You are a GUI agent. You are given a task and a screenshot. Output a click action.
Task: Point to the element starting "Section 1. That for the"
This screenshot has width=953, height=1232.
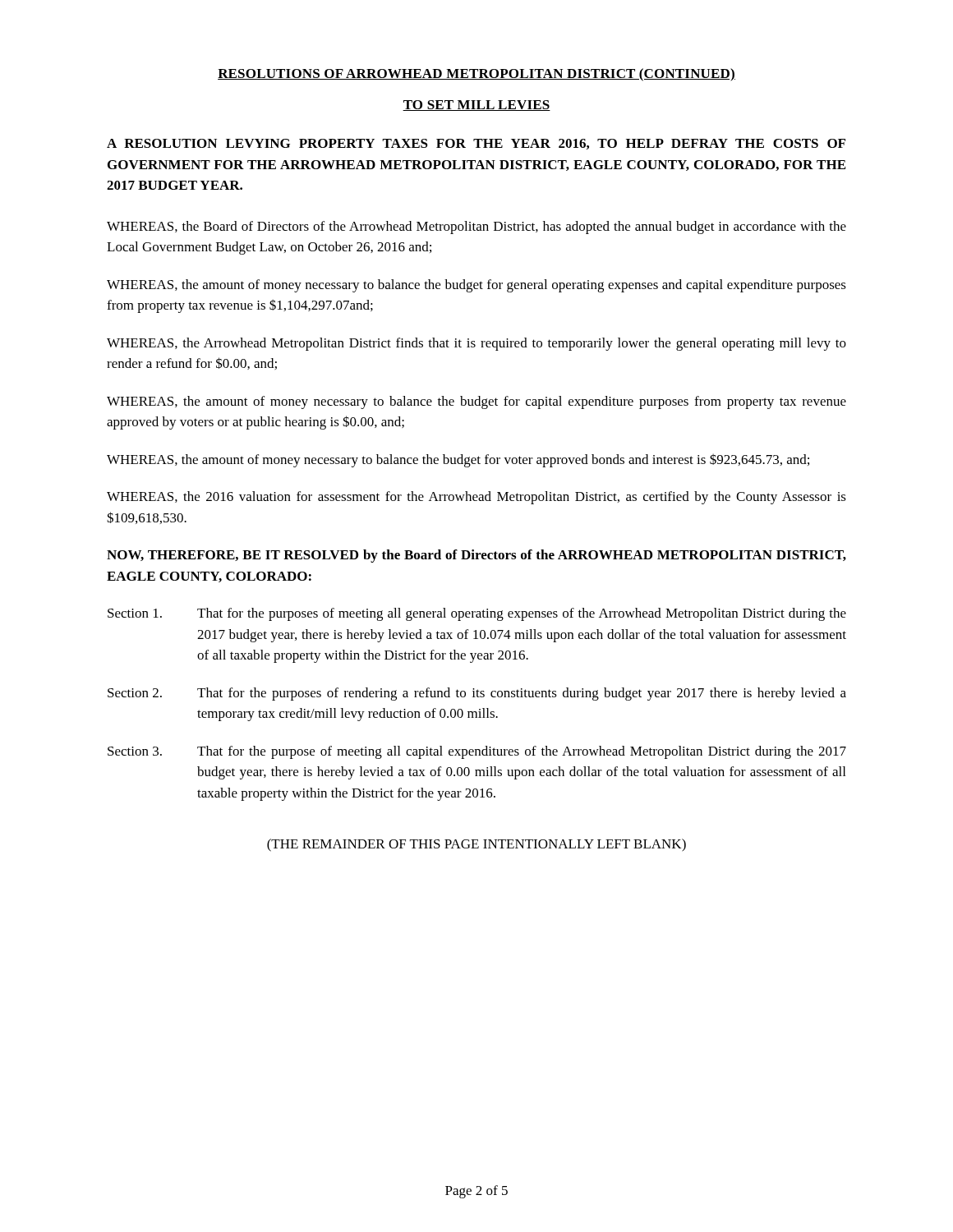tap(476, 634)
